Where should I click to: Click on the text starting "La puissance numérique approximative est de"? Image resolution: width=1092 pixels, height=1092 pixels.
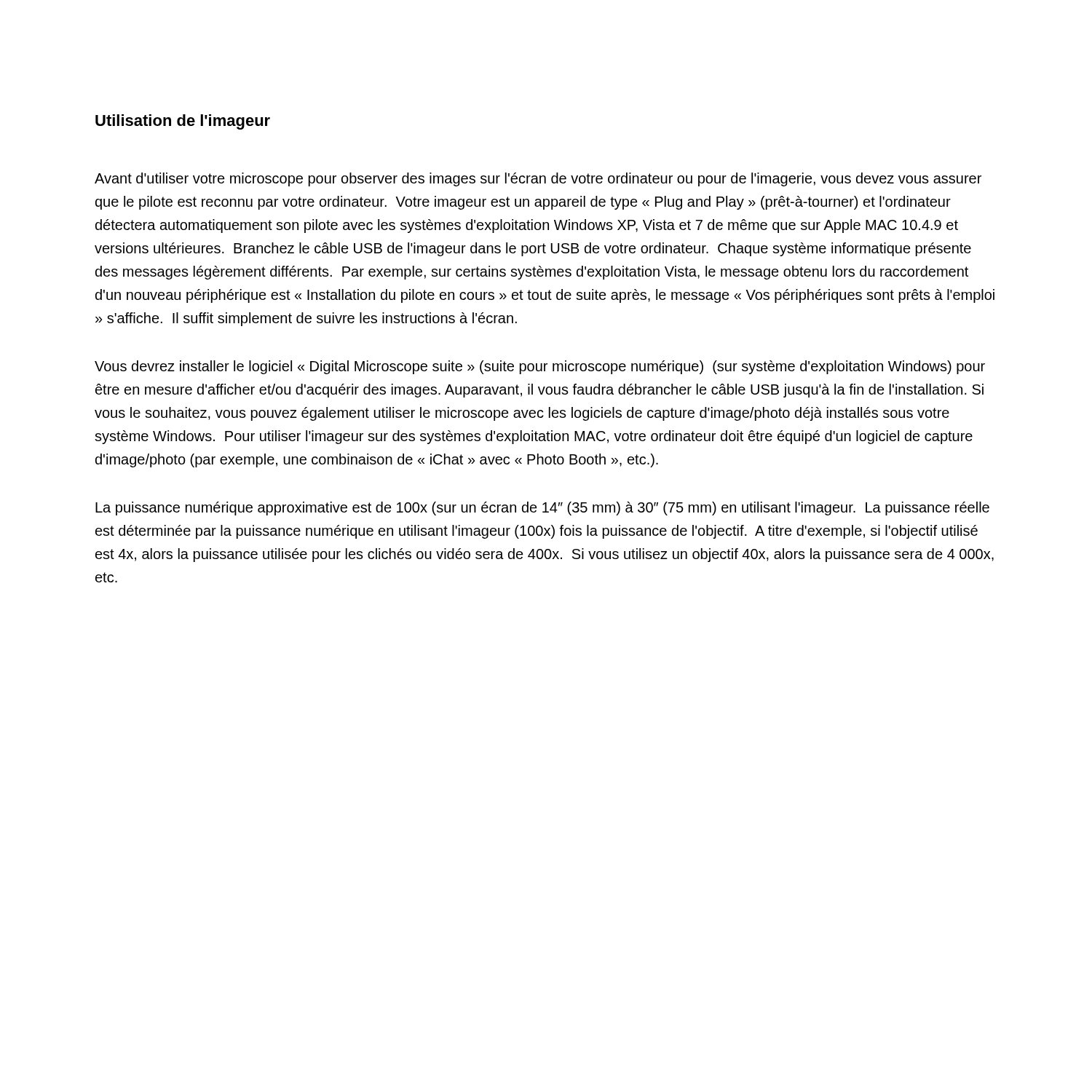(x=546, y=542)
